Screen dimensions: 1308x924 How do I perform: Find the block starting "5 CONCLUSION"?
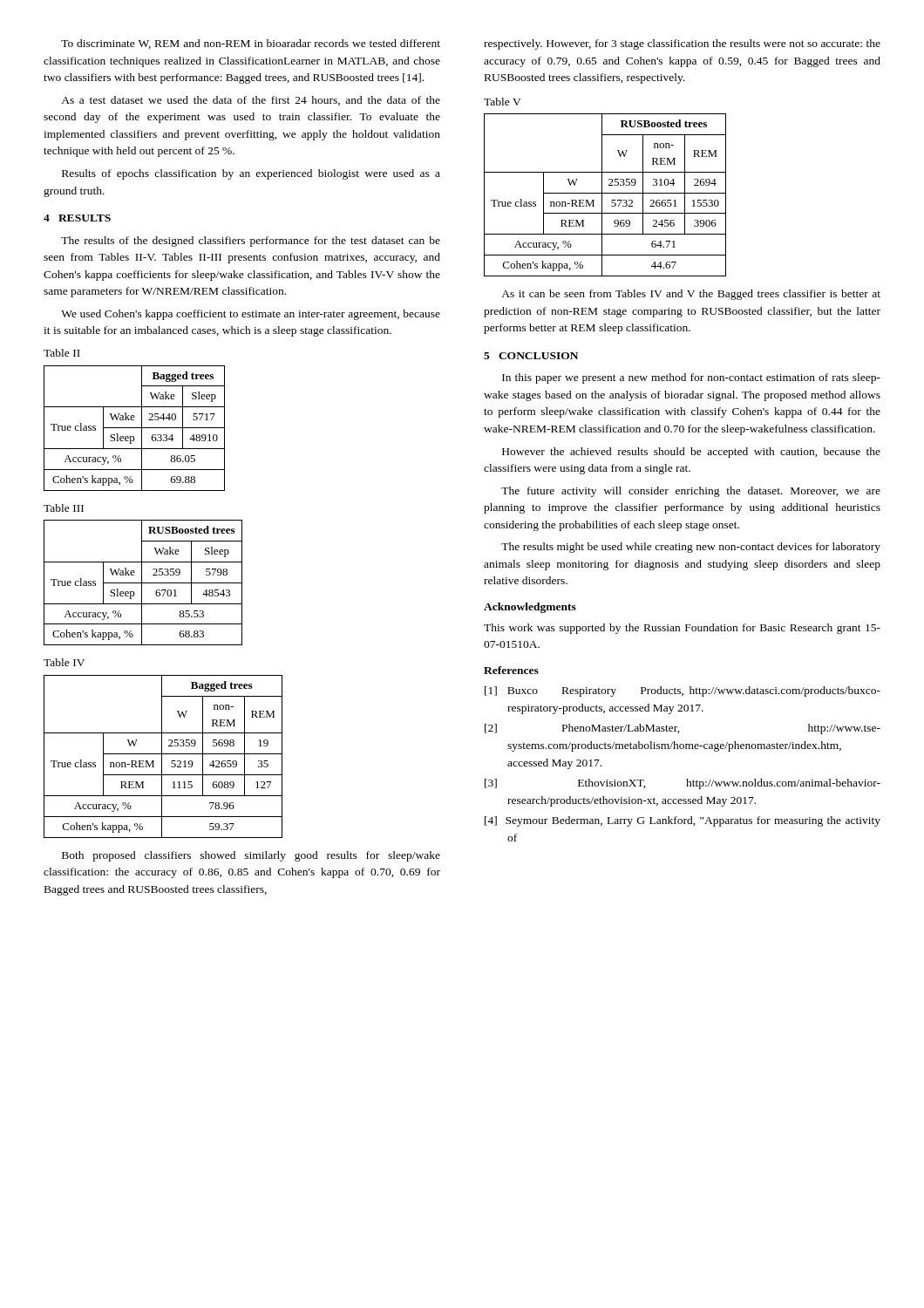pos(531,356)
